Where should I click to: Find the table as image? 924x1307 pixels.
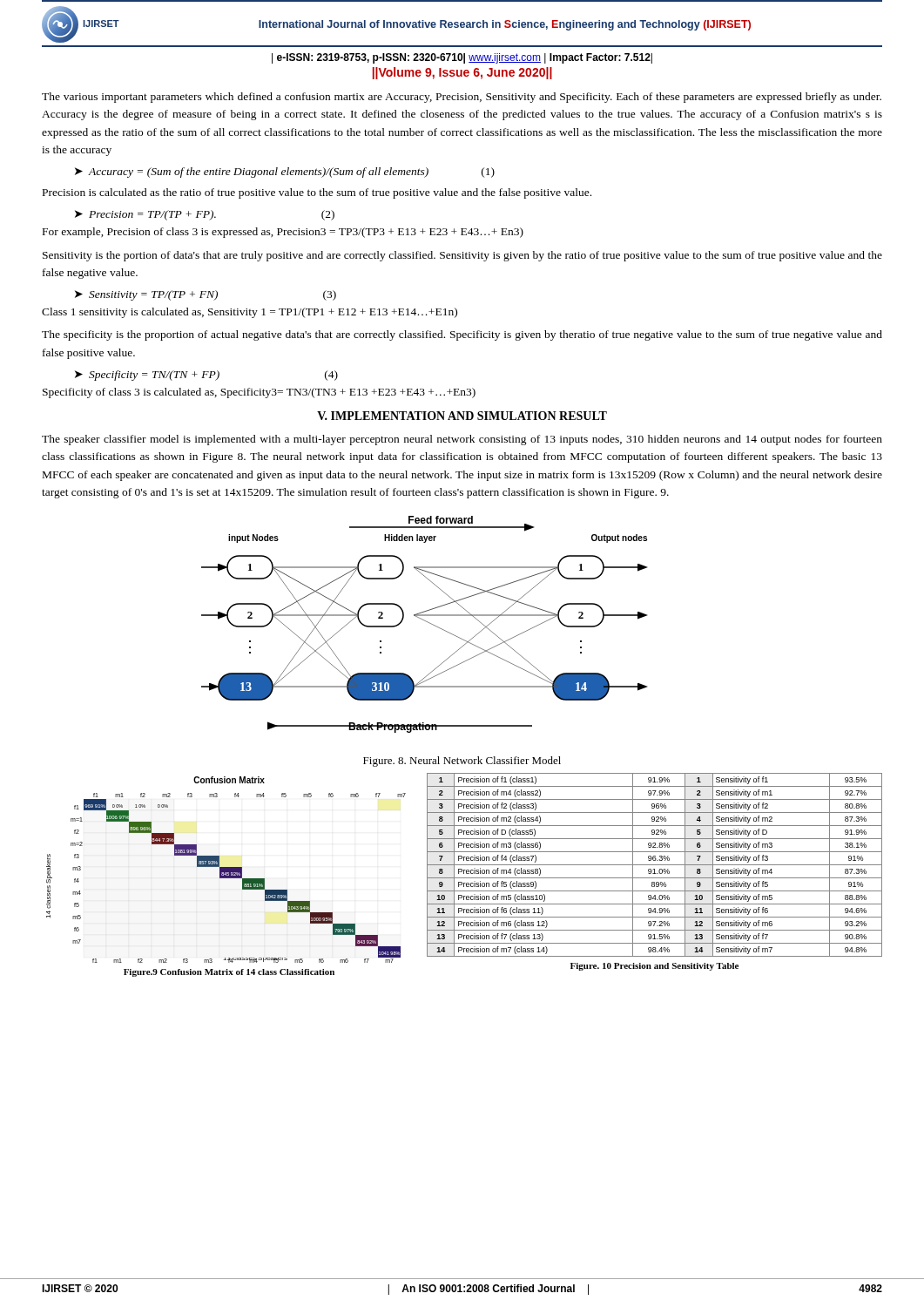[x=229, y=875]
